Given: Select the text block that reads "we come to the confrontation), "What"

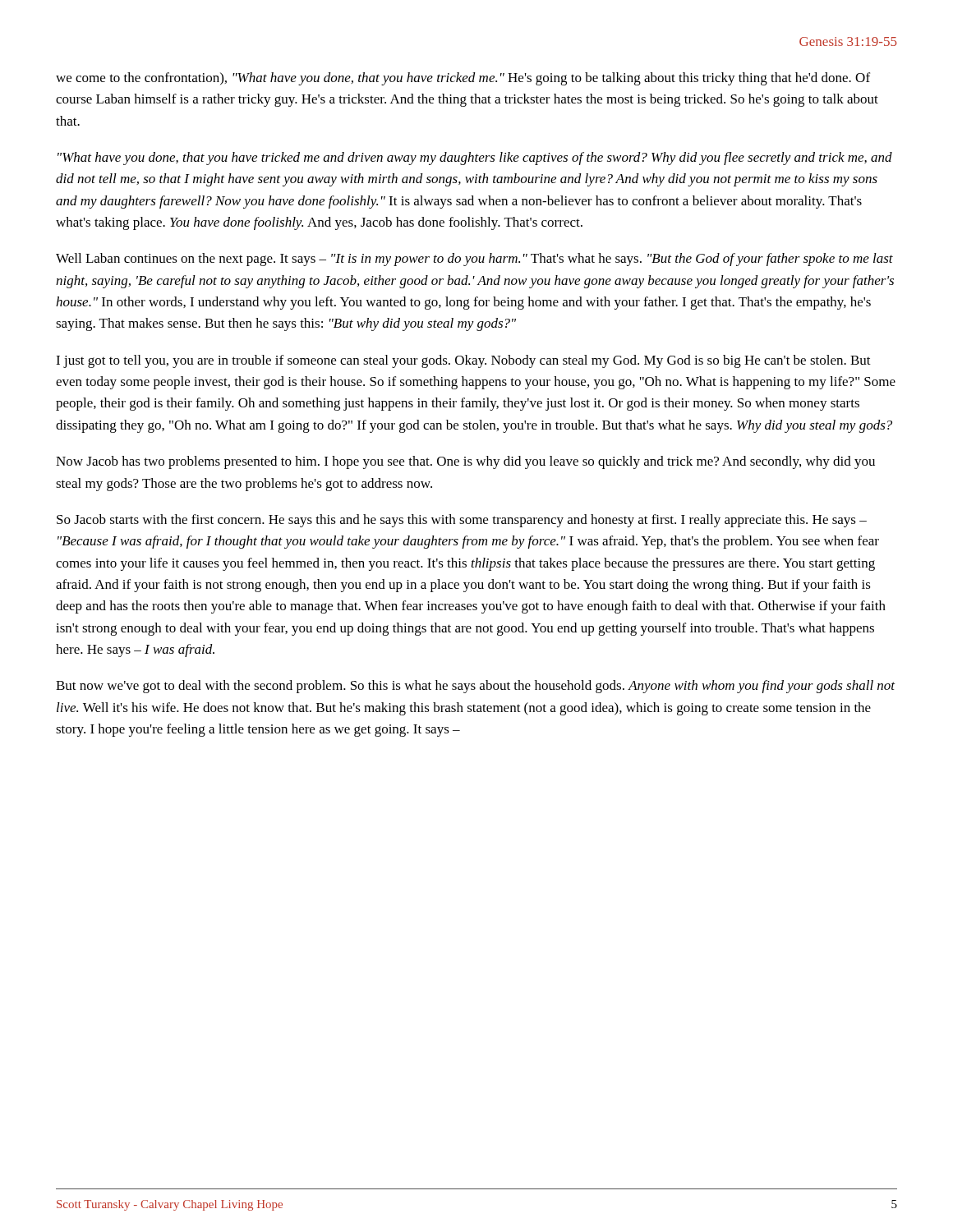Looking at the screenshot, I should 467,99.
